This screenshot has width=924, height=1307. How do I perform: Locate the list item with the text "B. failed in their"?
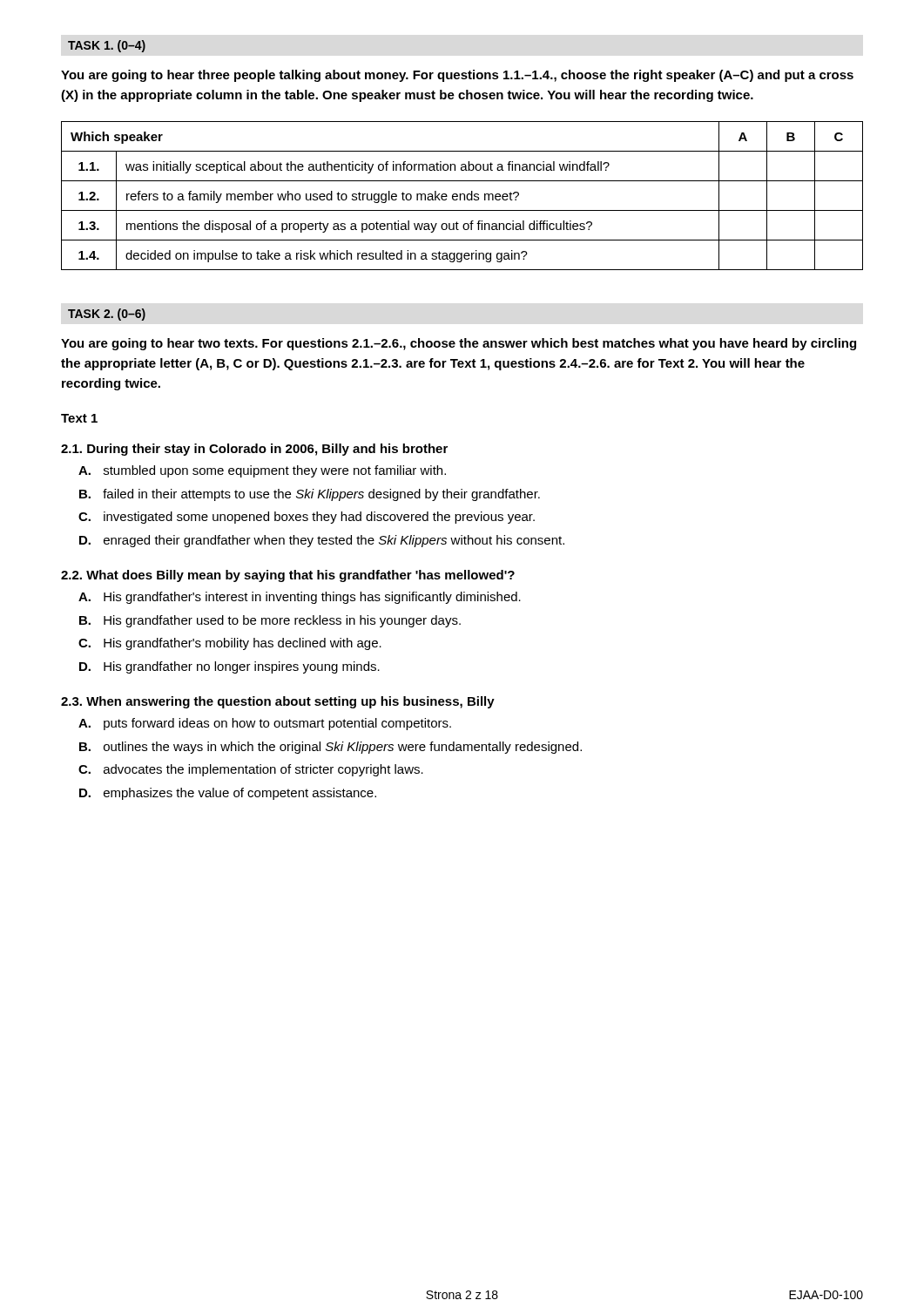(310, 494)
